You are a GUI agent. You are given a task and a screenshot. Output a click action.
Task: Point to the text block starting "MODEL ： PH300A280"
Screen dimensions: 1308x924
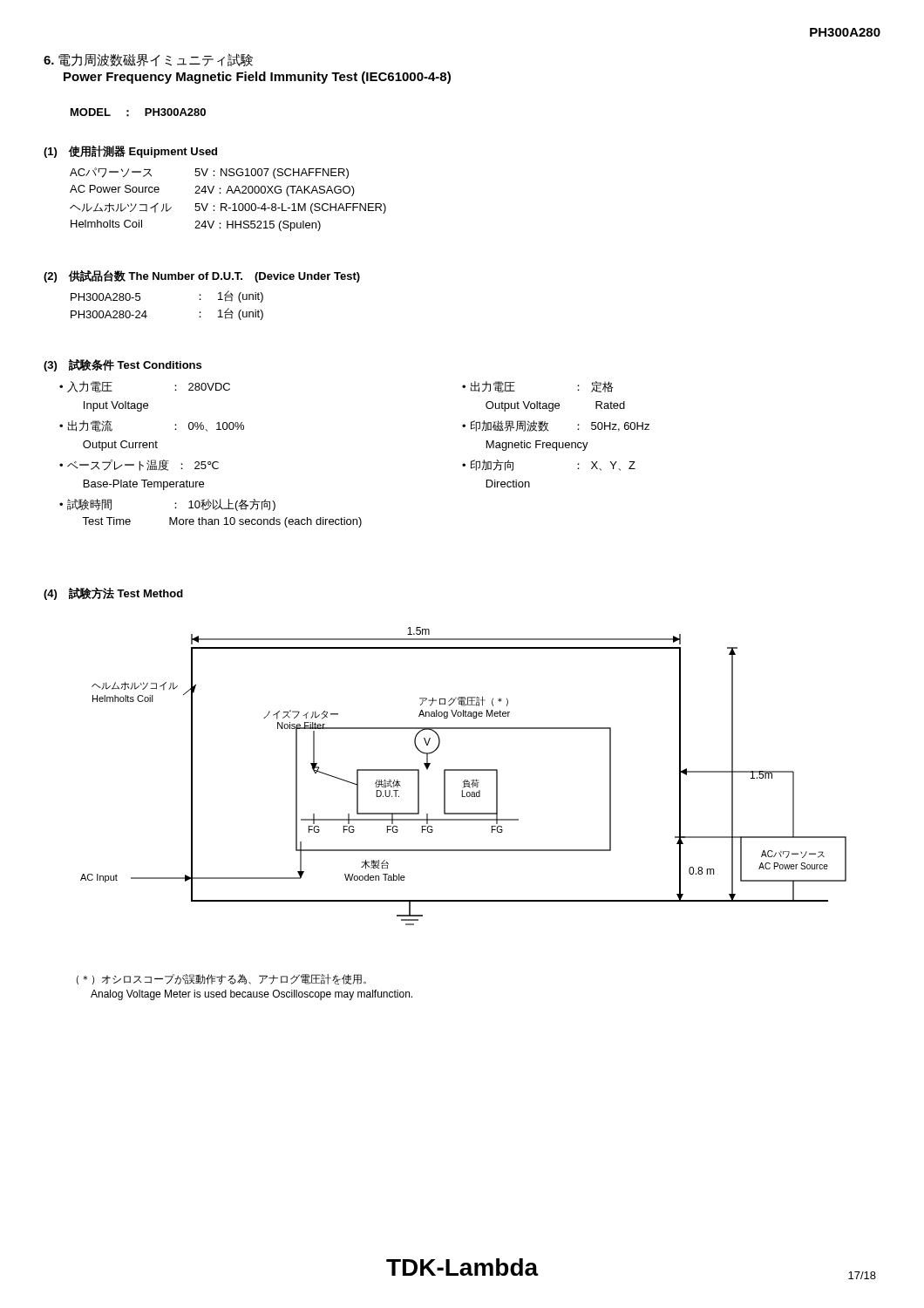pyautogui.click(x=138, y=112)
